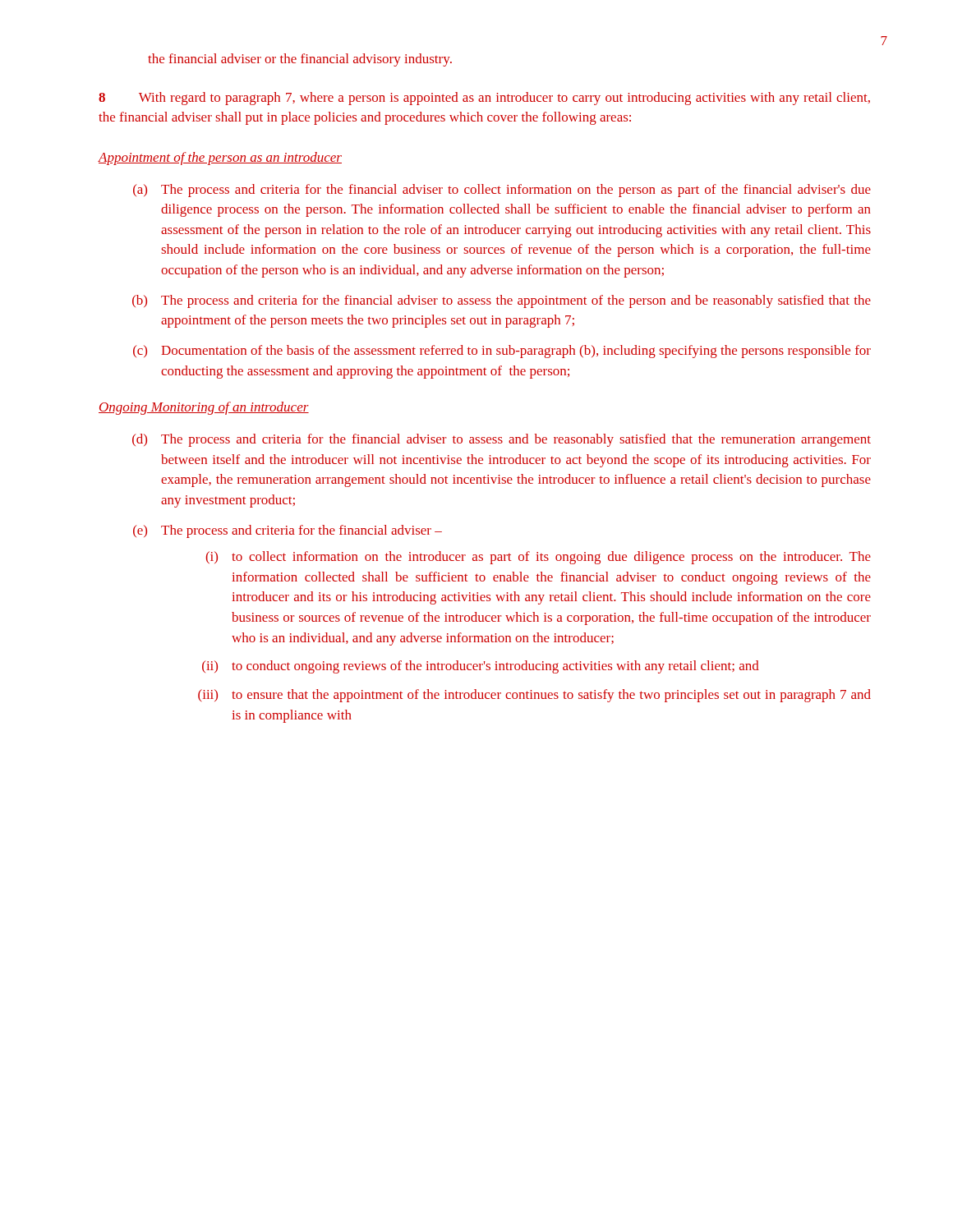The width and height of the screenshot is (953, 1232).
Task: Locate the section header with the text "Appointment of the"
Action: pyautogui.click(x=220, y=157)
